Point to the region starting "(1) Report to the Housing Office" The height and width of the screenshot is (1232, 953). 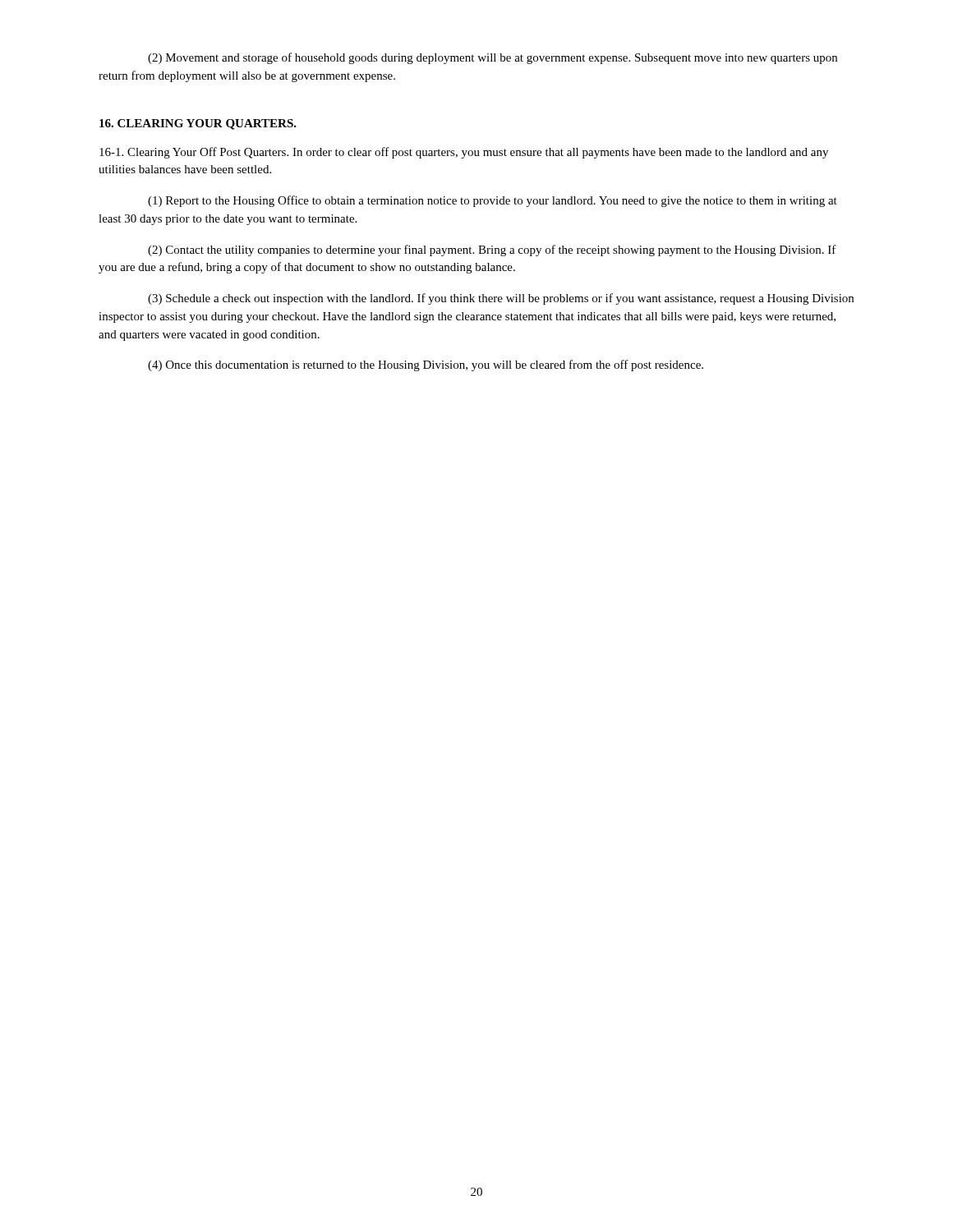pyautogui.click(x=476, y=210)
